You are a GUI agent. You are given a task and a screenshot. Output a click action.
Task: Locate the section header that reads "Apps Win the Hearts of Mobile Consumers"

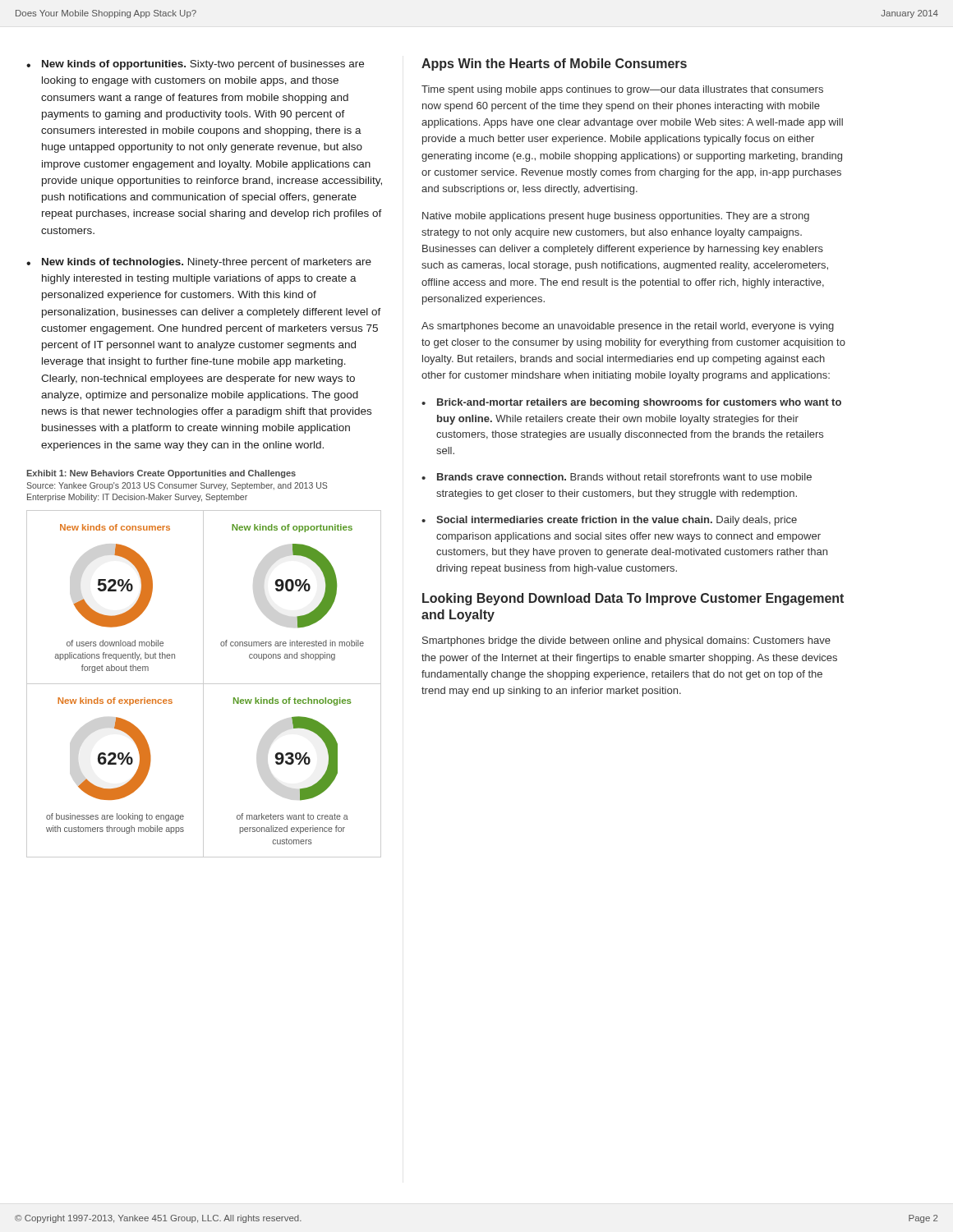coord(554,64)
